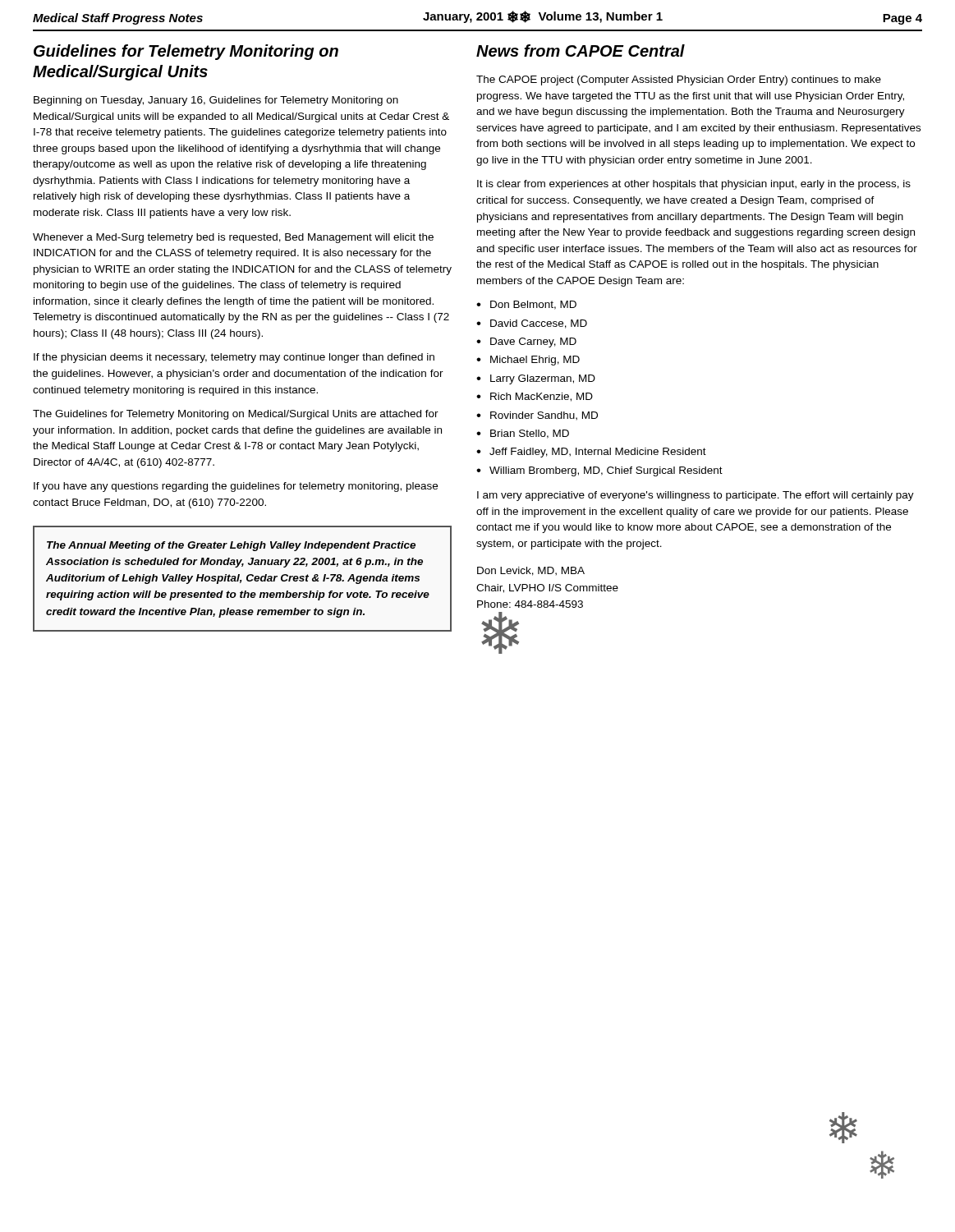Find the element starting "•William Bromberg, MD, Chief"
Viewport: 955px width, 1232px height.
(699, 471)
